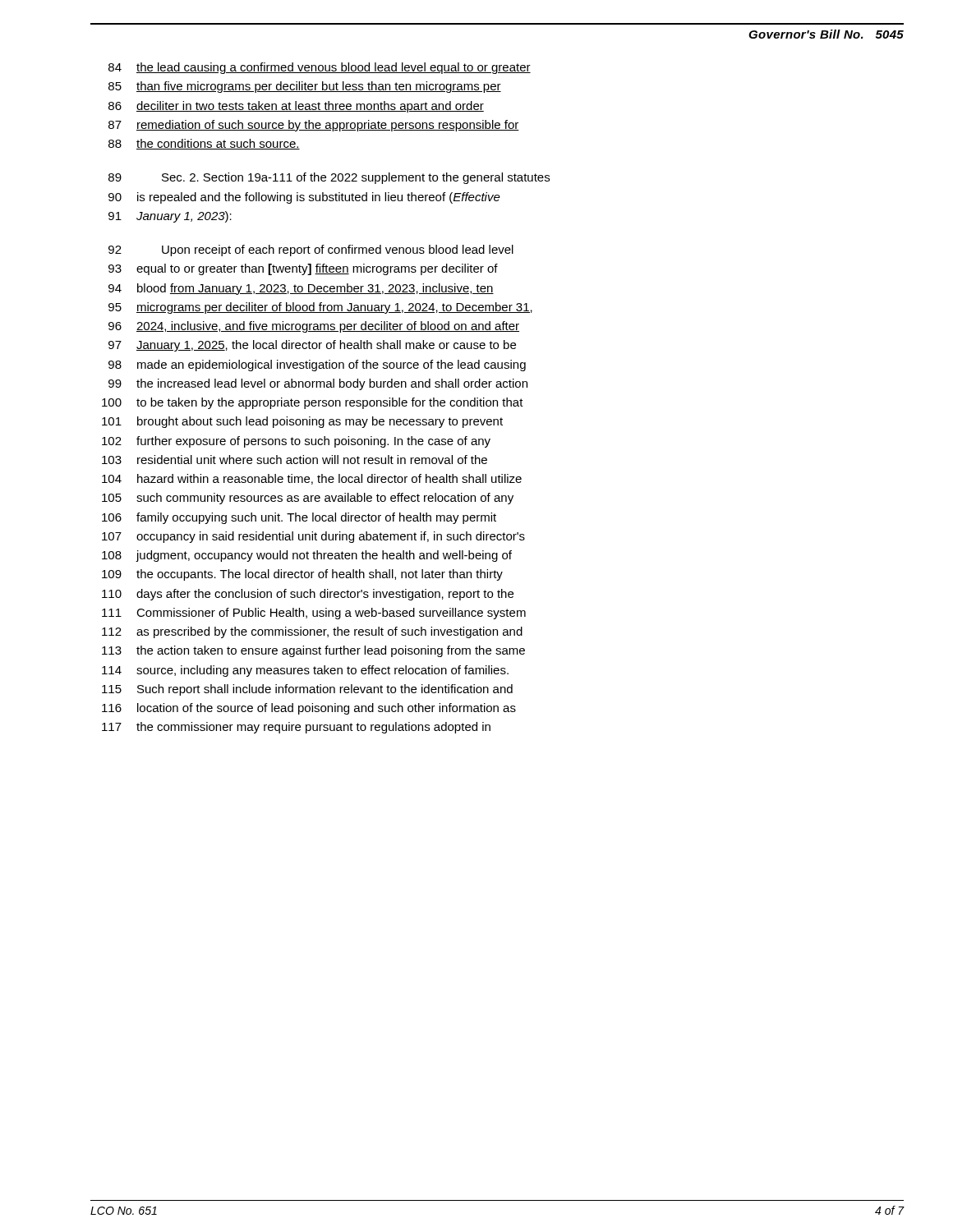Find the element starting "89 Sec. 2. Section 19a-111"
This screenshot has width=953, height=1232.
click(497, 196)
